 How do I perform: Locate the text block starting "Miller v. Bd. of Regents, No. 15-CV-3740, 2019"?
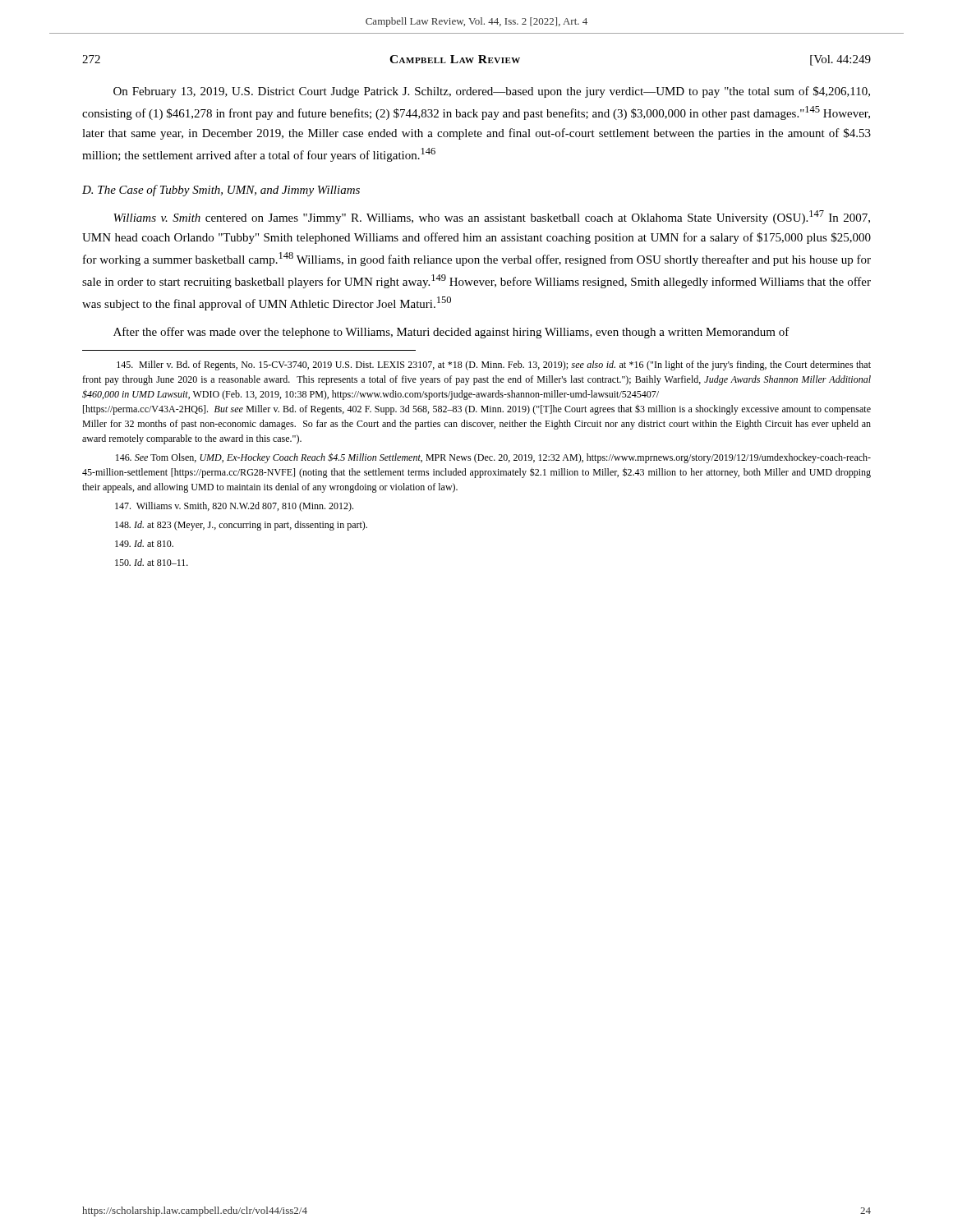[x=476, y=402]
